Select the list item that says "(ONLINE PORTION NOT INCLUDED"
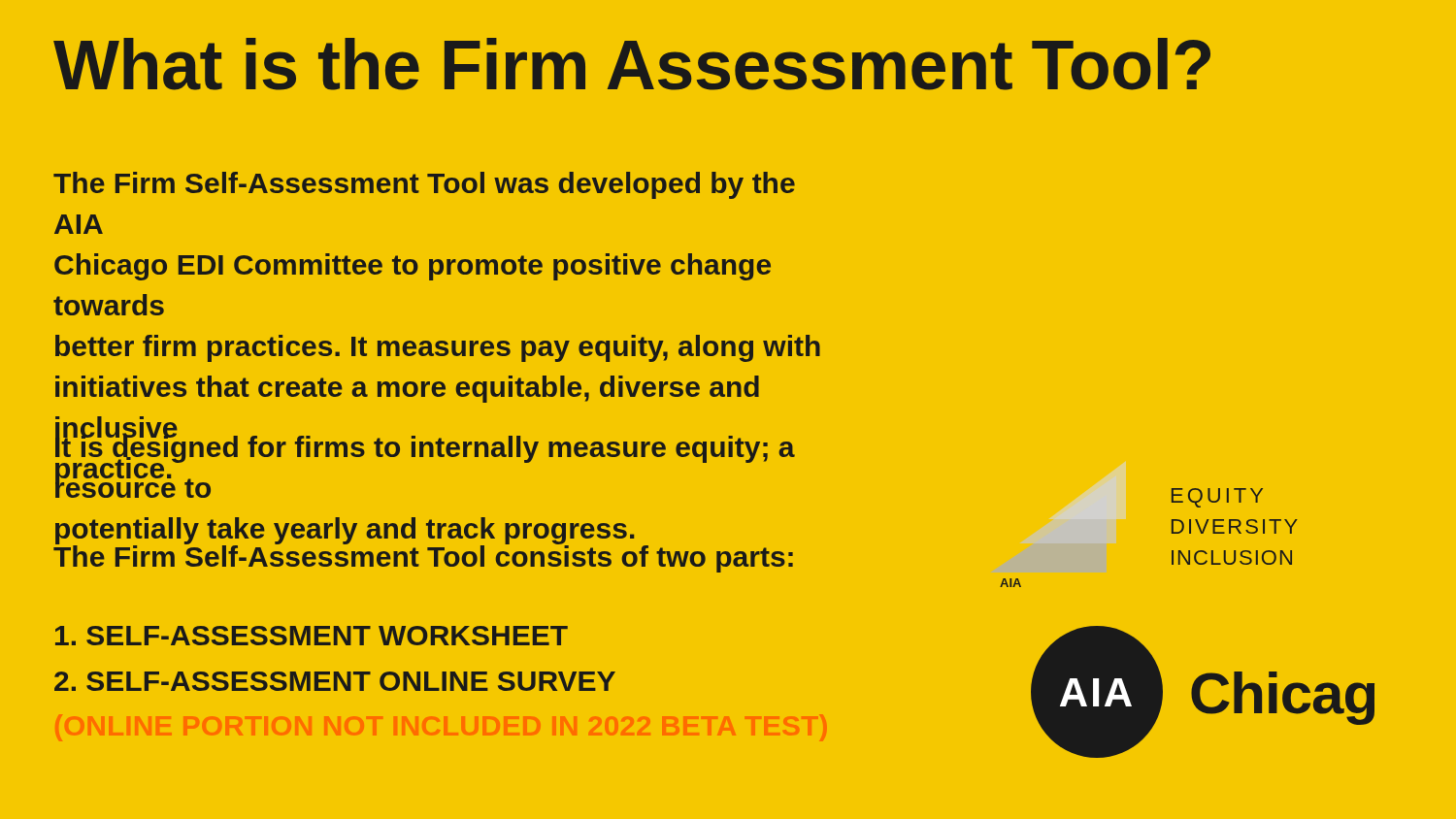Image resolution: width=1456 pixels, height=819 pixels. [x=441, y=725]
